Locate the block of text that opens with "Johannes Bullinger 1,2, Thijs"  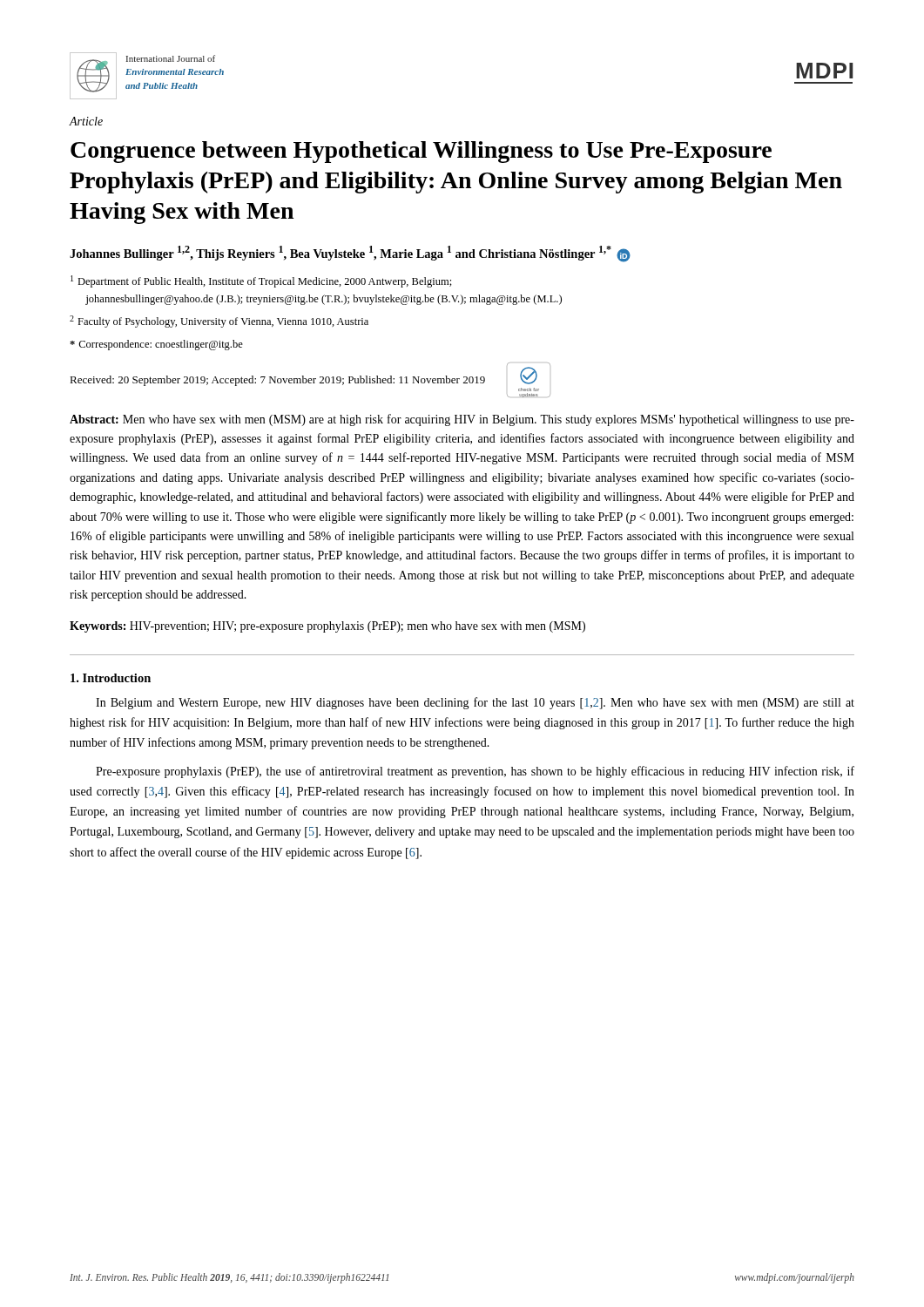coord(350,252)
